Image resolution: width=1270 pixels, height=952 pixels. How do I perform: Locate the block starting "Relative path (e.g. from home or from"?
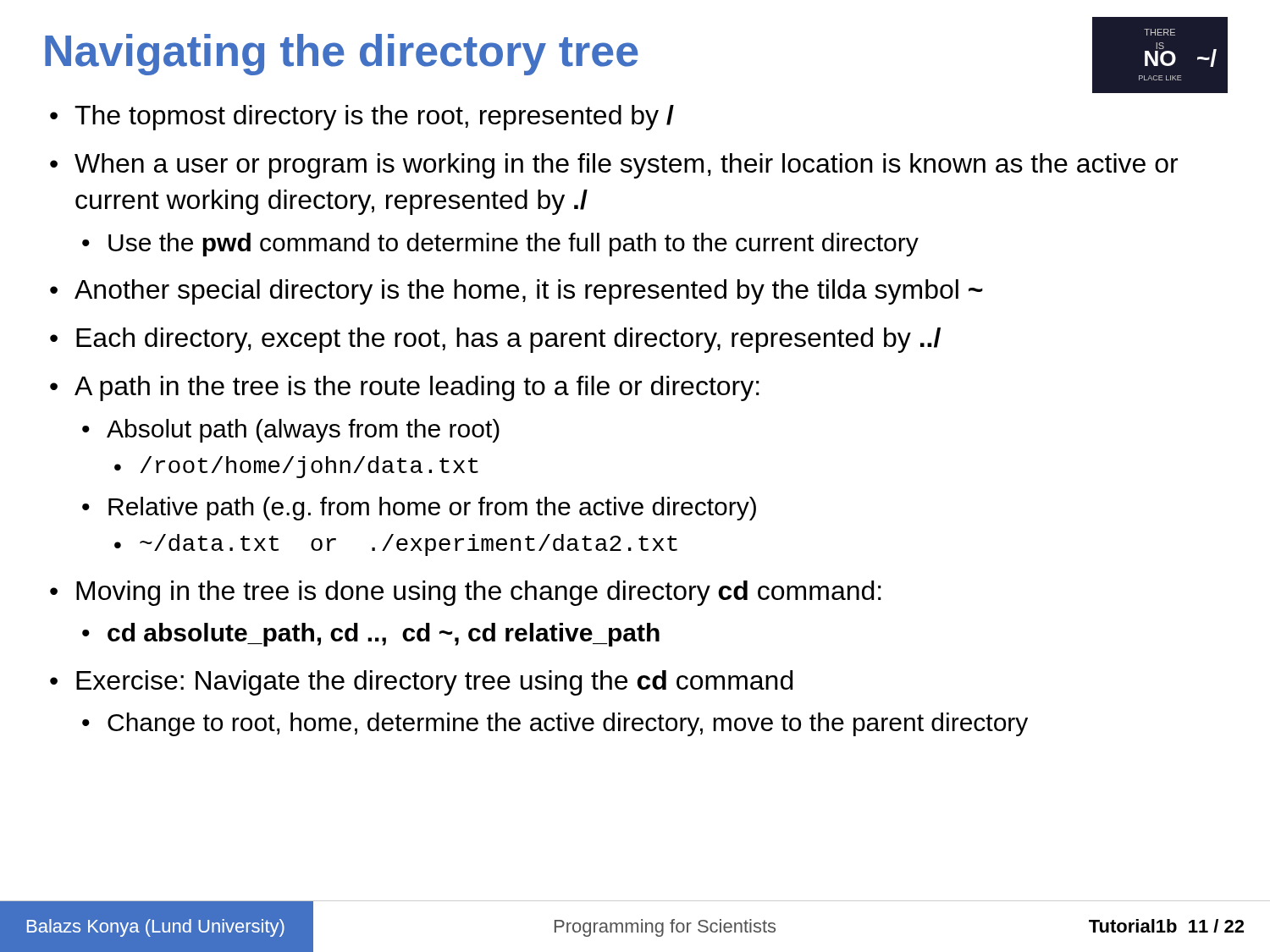(x=667, y=527)
